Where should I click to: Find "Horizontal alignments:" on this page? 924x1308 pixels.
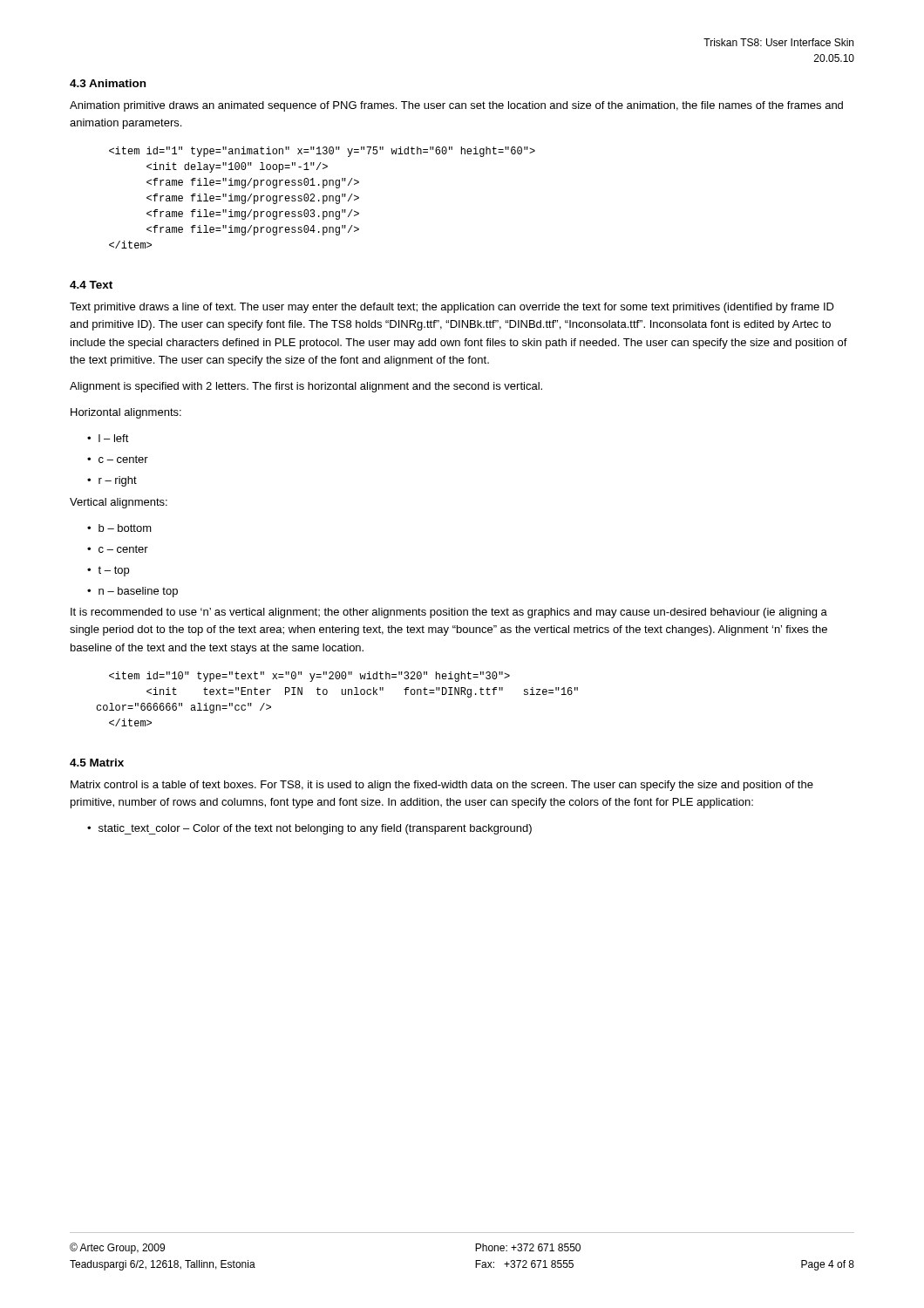(x=126, y=413)
